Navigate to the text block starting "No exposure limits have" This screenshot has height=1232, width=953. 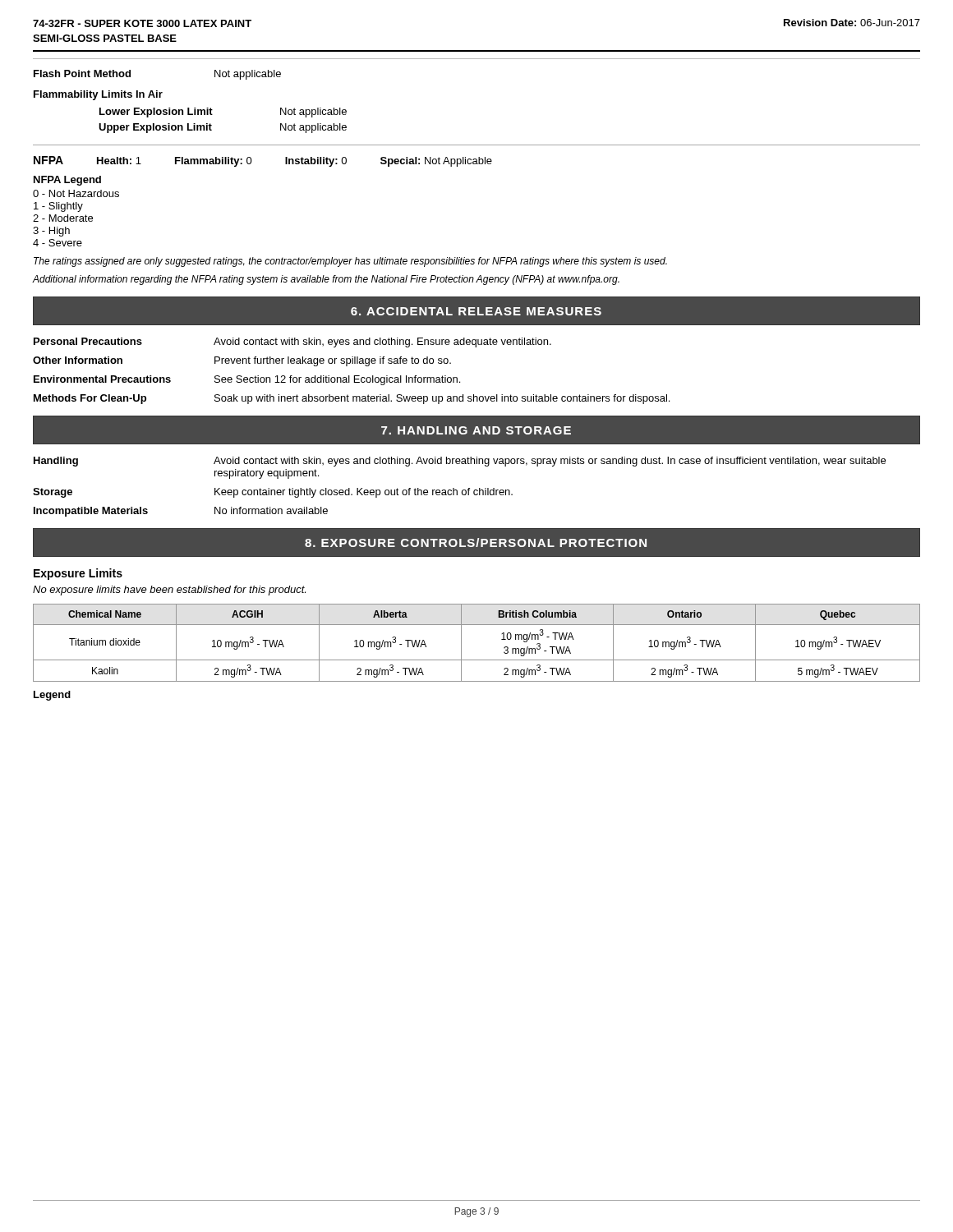[170, 590]
